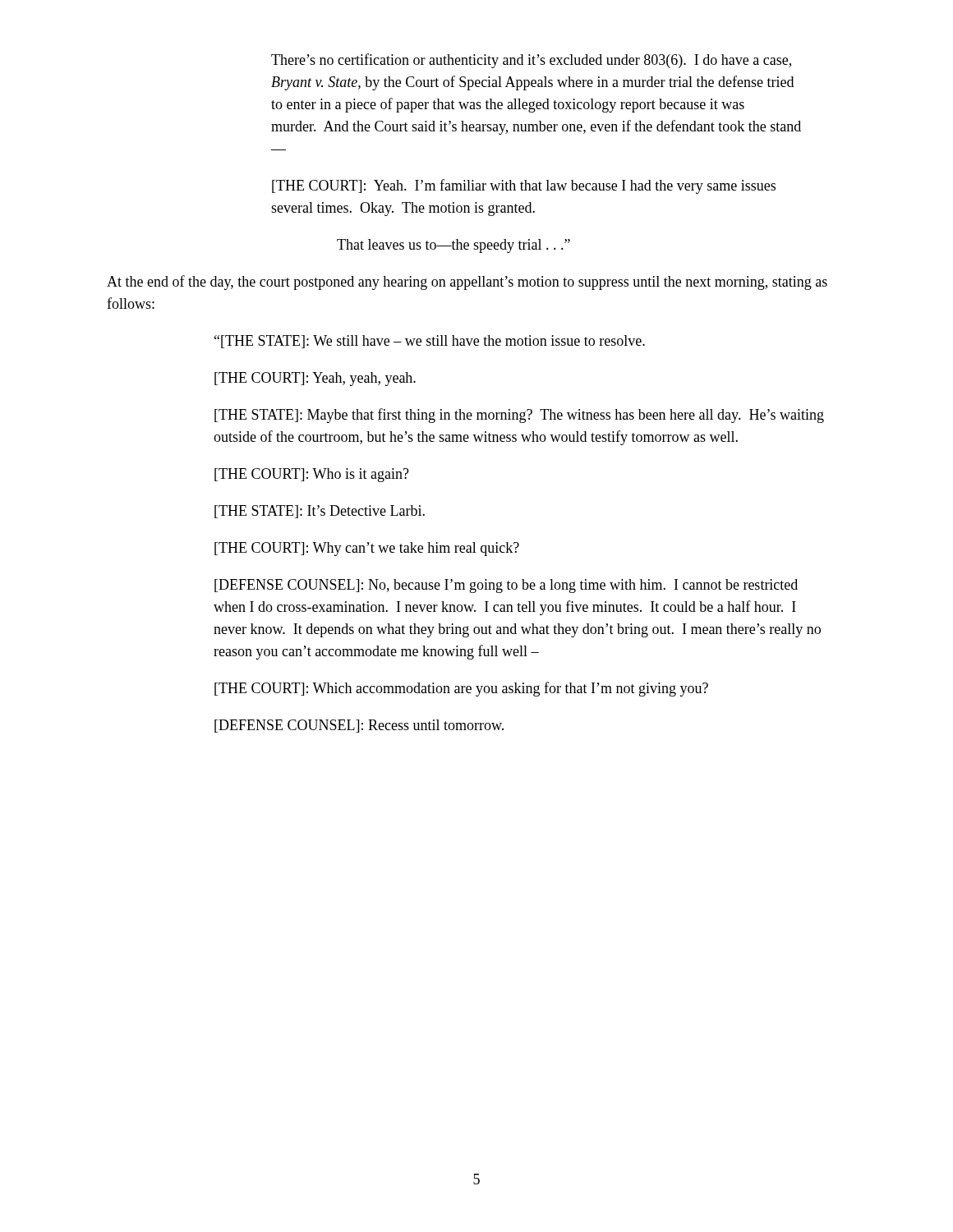Point to the block beginning "[THE COURT]: Which"
The width and height of the screenshot is (953, 1232).
(522, 689)
